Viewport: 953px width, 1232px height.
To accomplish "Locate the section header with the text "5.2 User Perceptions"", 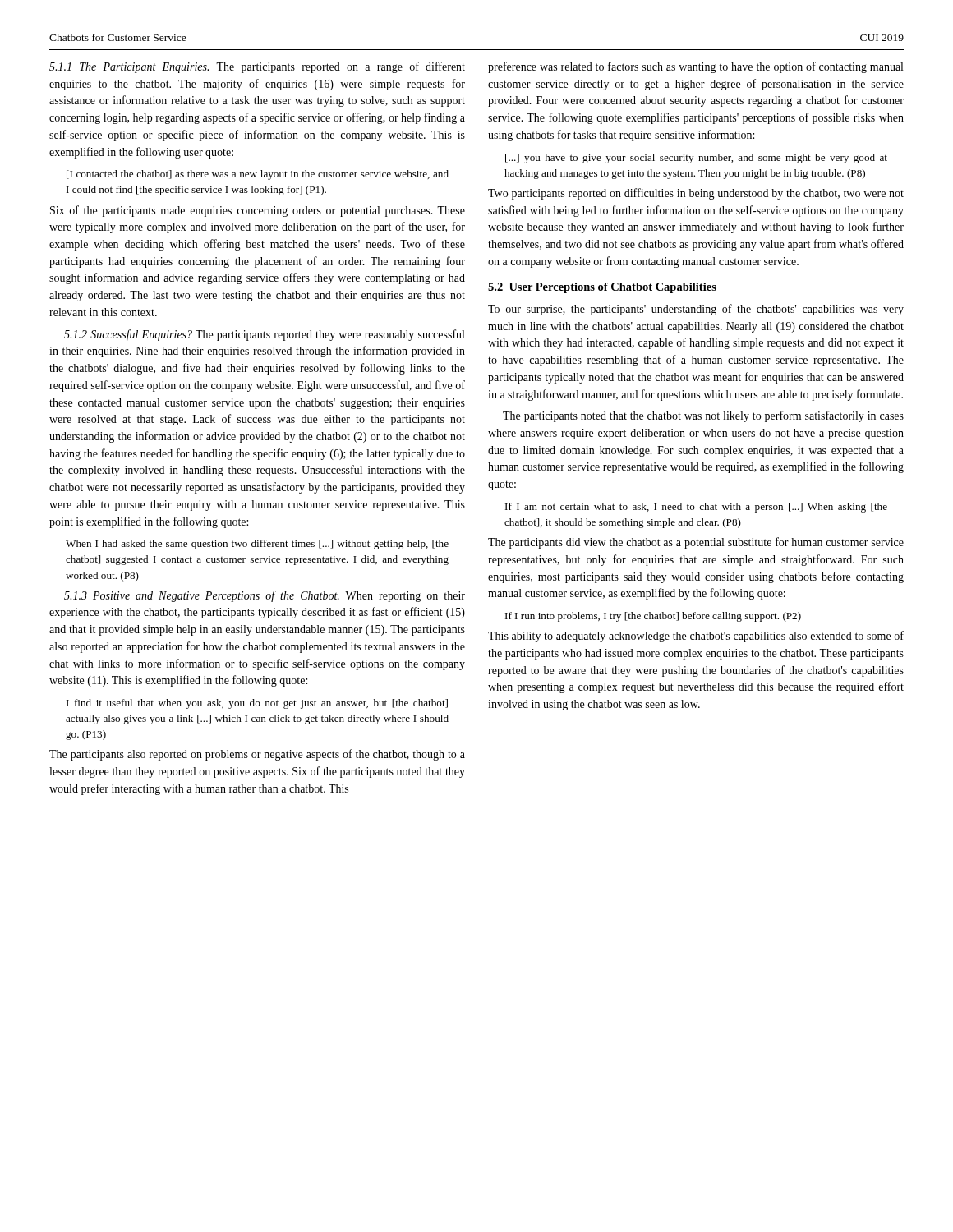I will 696,288.
